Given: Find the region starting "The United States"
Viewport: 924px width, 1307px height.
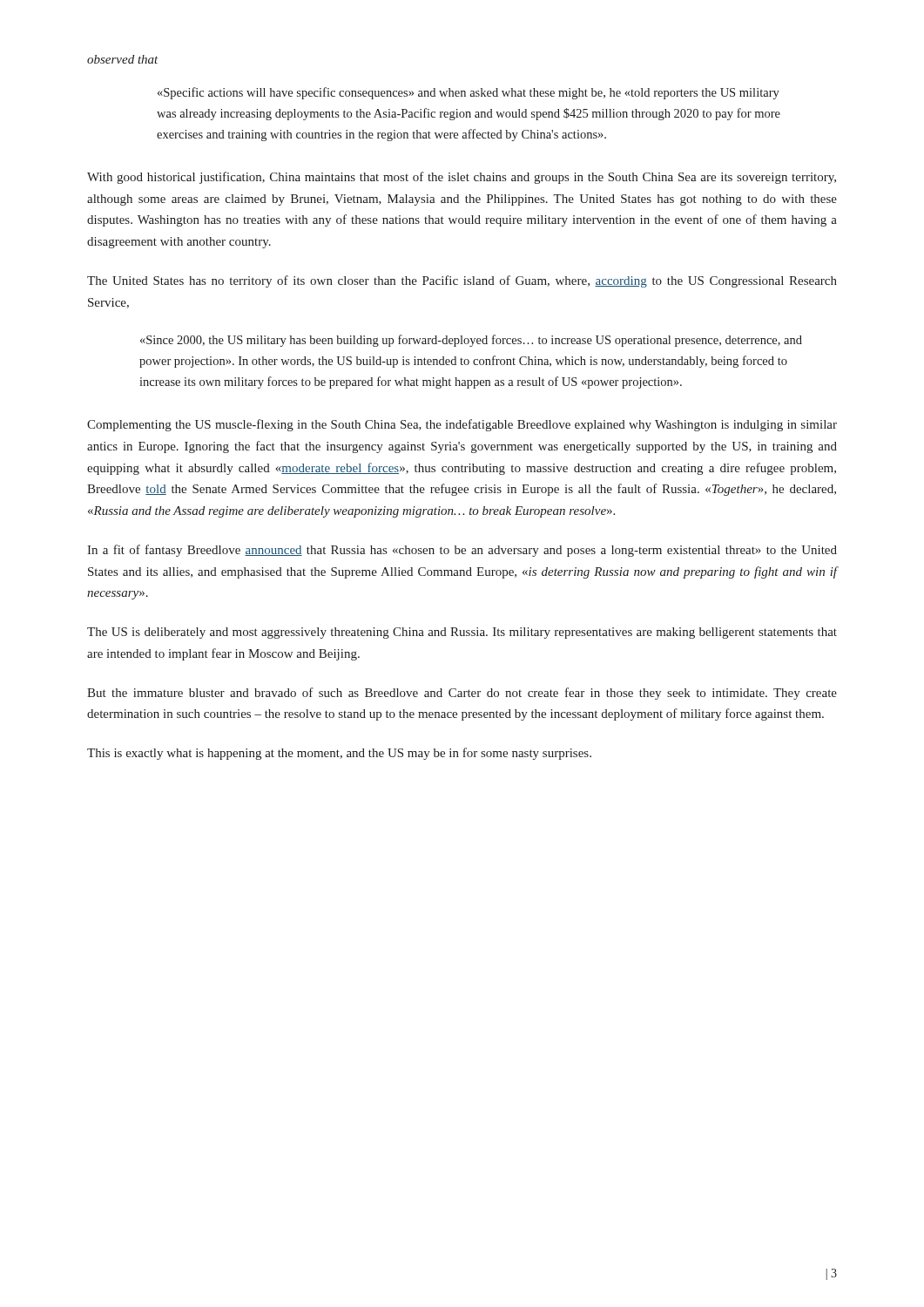Looking at the screenshot, I should [462, 291].
